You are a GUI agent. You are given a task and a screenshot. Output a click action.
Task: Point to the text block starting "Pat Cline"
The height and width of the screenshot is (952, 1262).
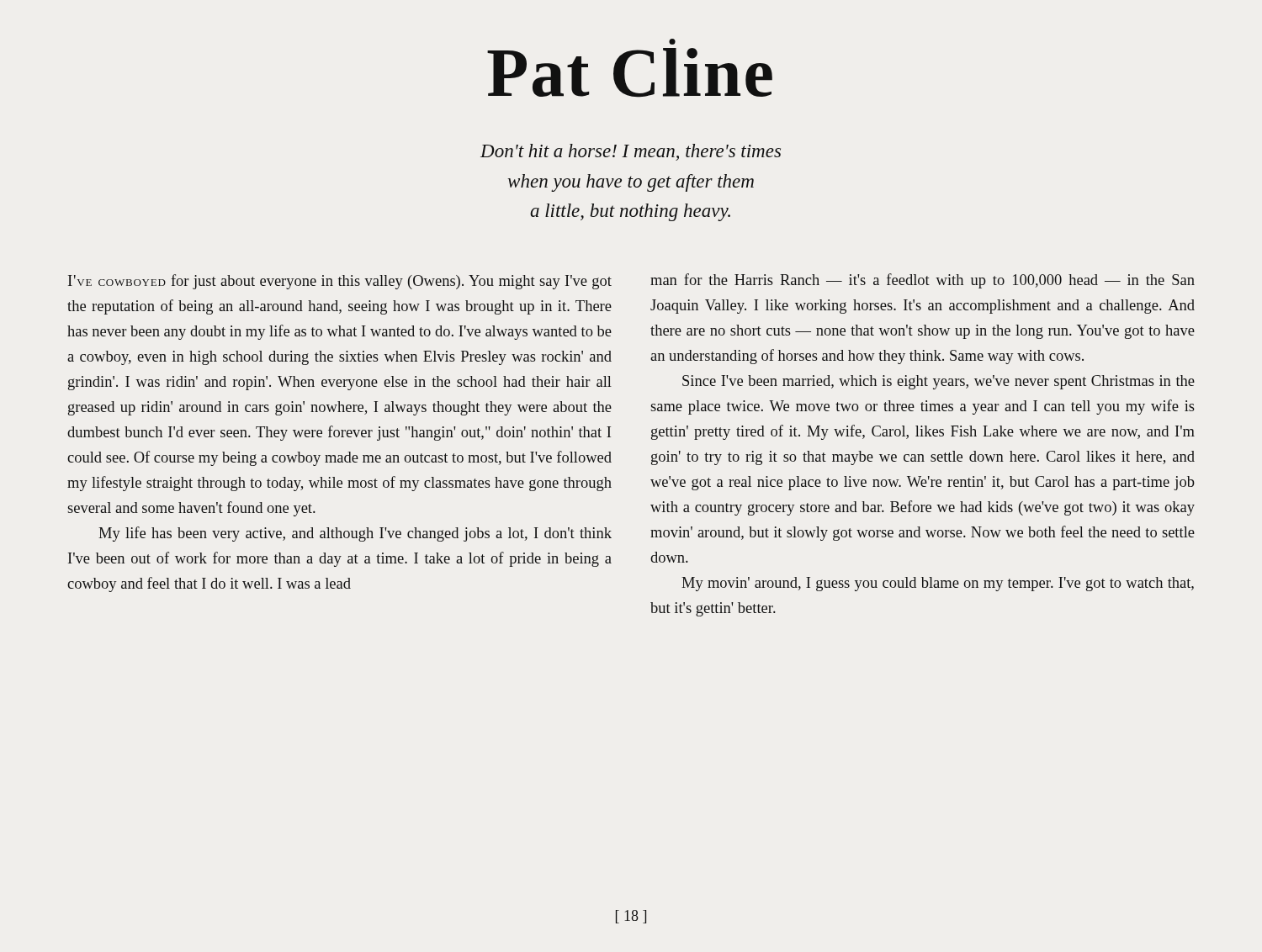631,73
